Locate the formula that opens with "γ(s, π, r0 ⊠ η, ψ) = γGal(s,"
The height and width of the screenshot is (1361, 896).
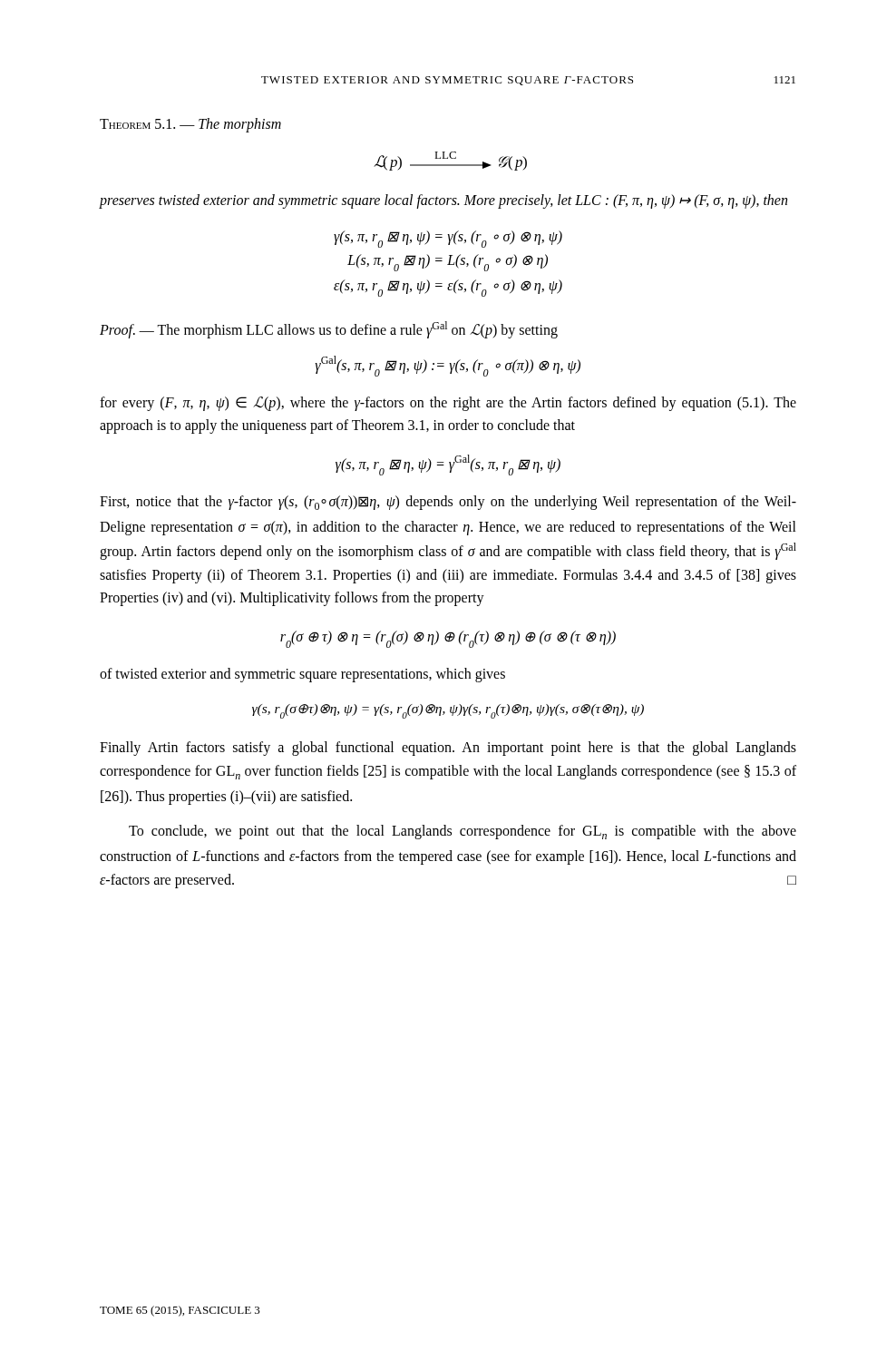click(x=448, y=463)
